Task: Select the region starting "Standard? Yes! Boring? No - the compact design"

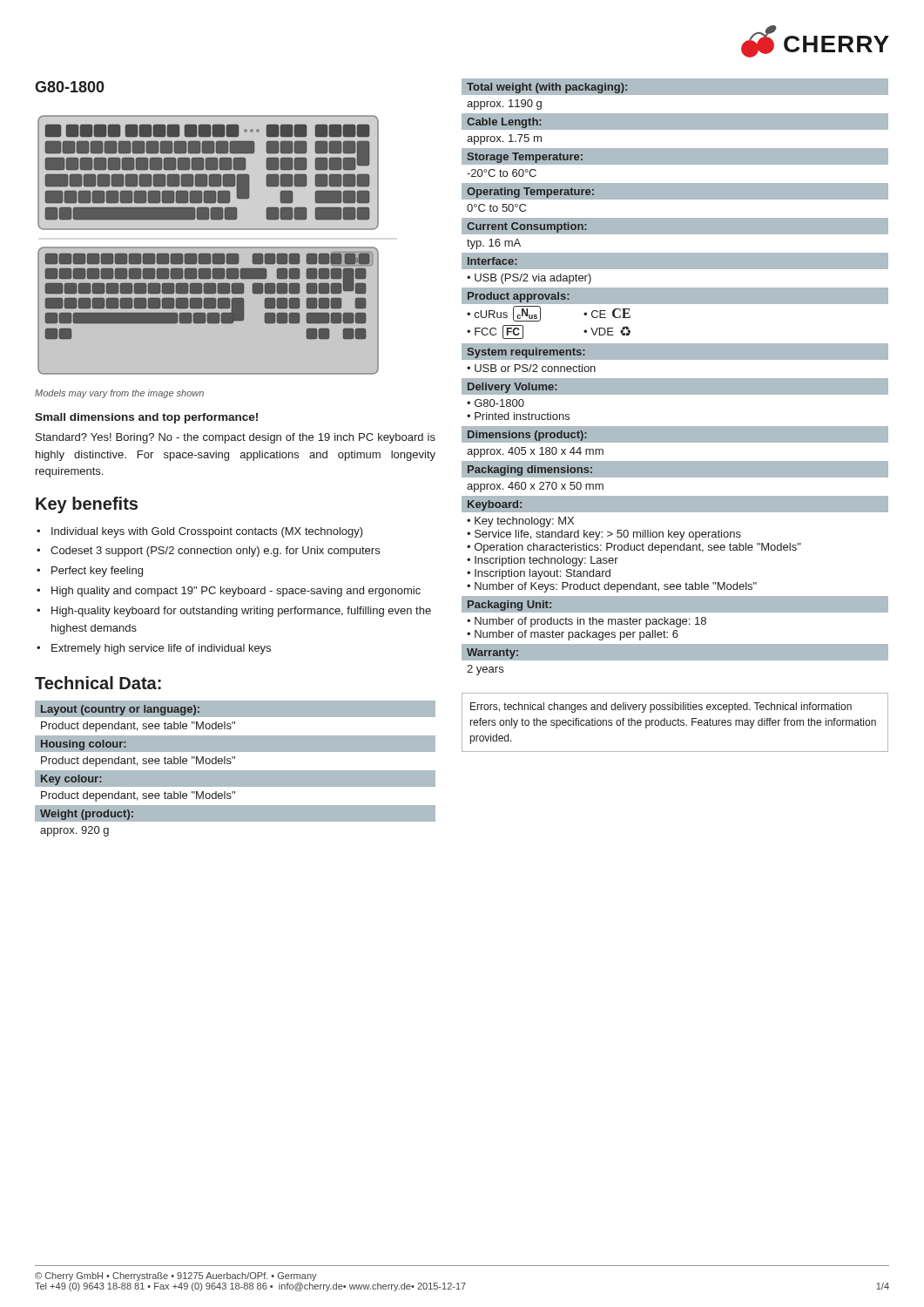Action: pos(235,454)
